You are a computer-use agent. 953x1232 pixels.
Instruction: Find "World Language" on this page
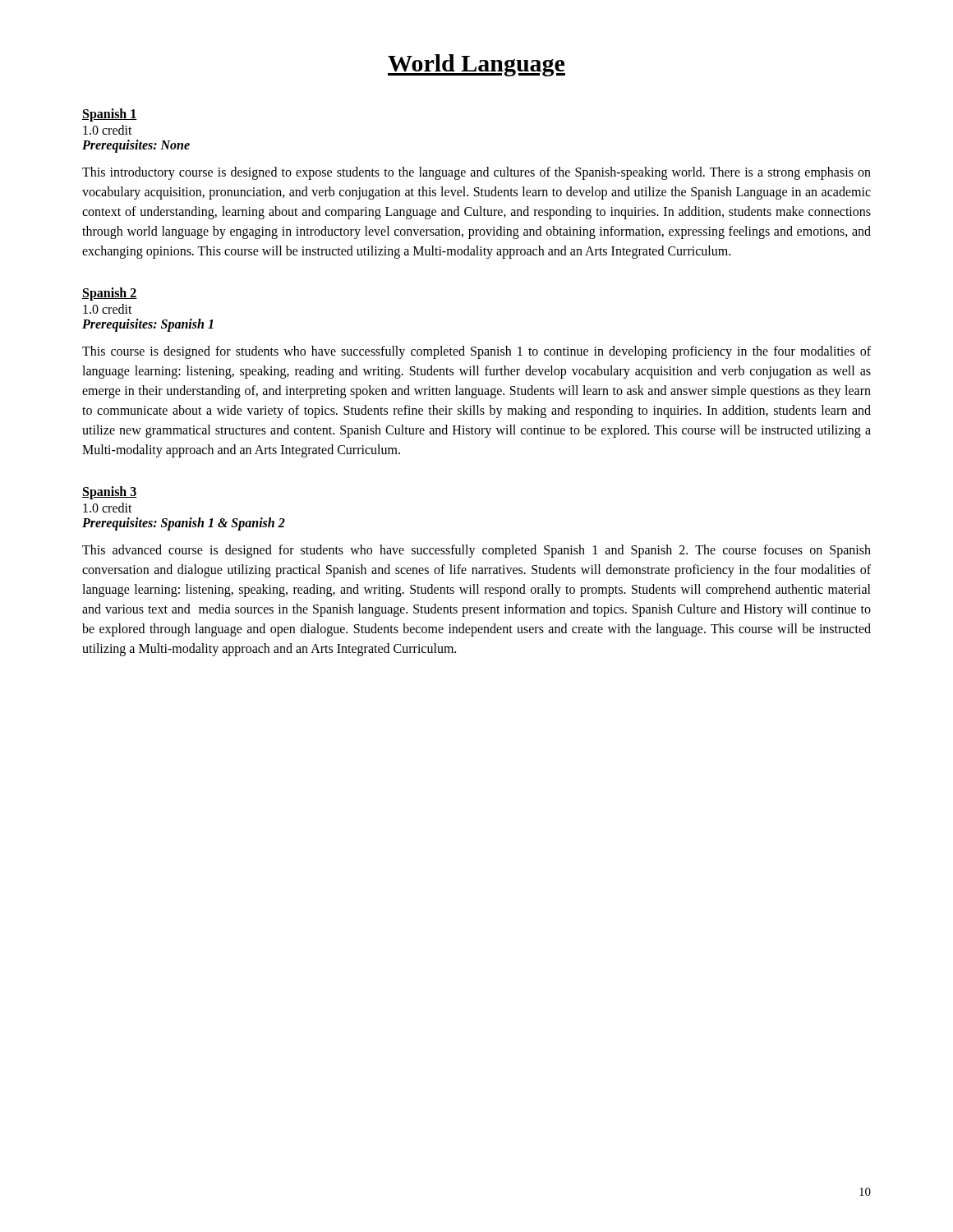[476, 63]
